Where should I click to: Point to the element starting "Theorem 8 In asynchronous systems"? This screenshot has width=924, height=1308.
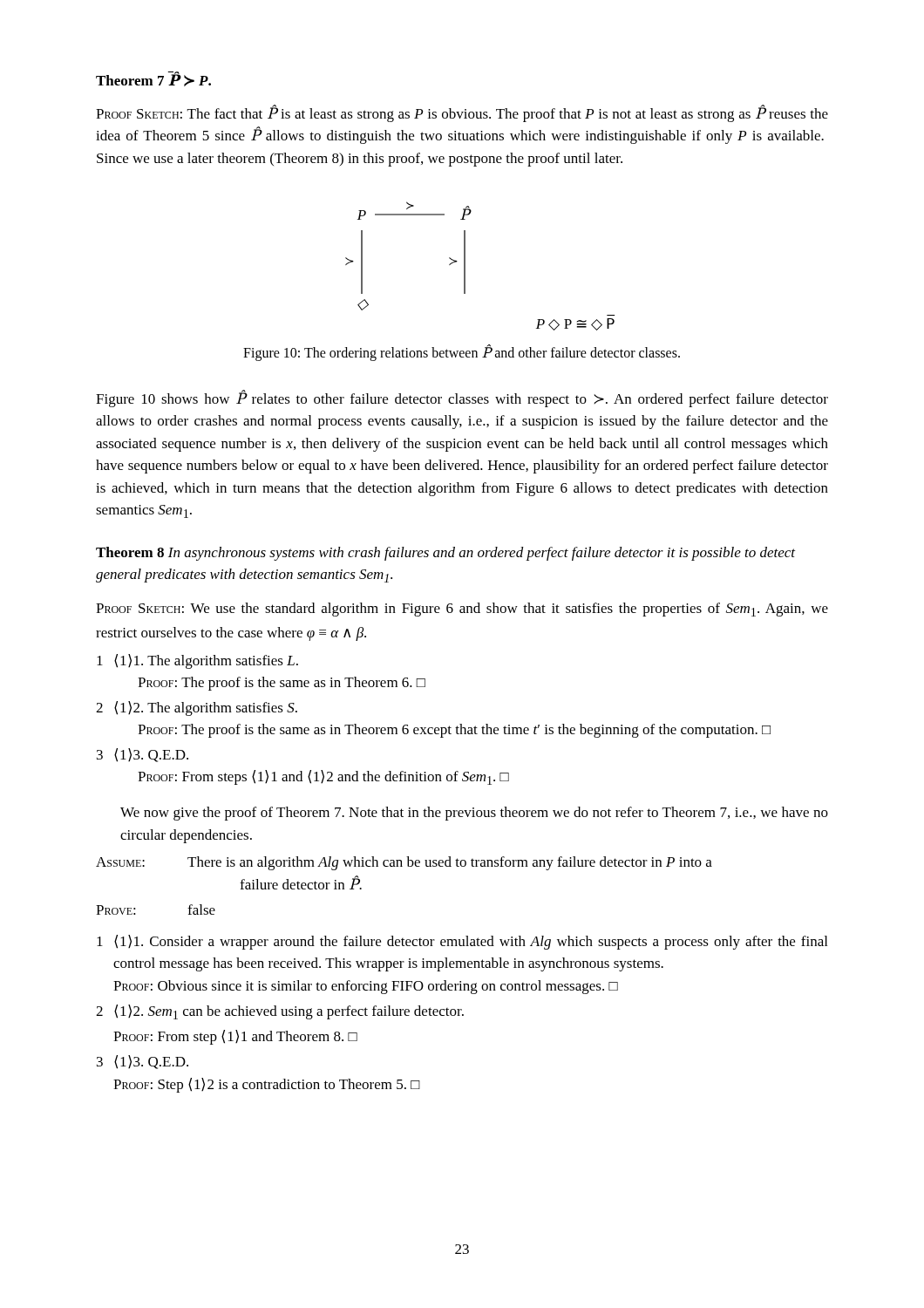[x=445, y=565]
